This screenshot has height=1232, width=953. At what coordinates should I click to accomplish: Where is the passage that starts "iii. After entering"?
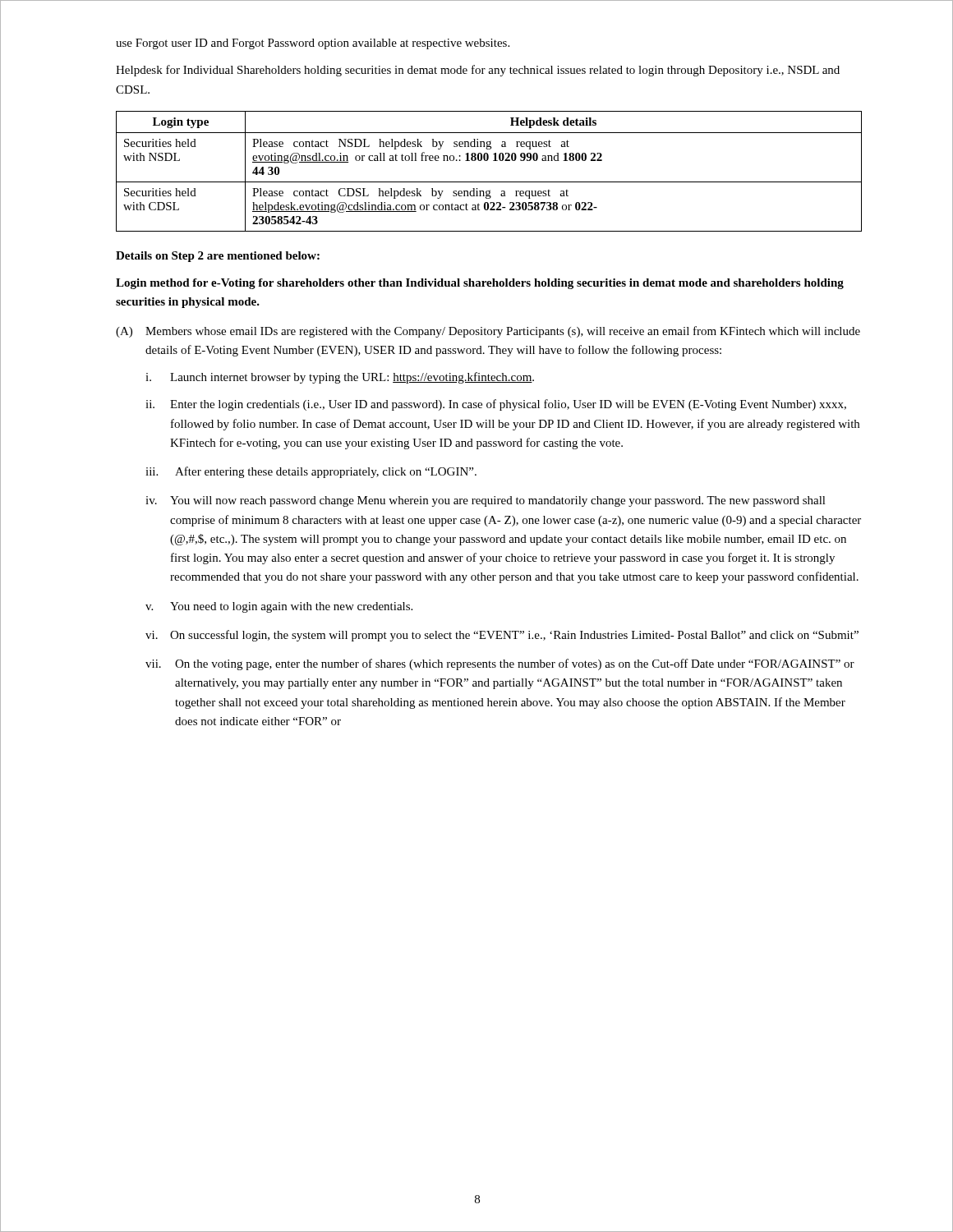click(x=311, y=472)
